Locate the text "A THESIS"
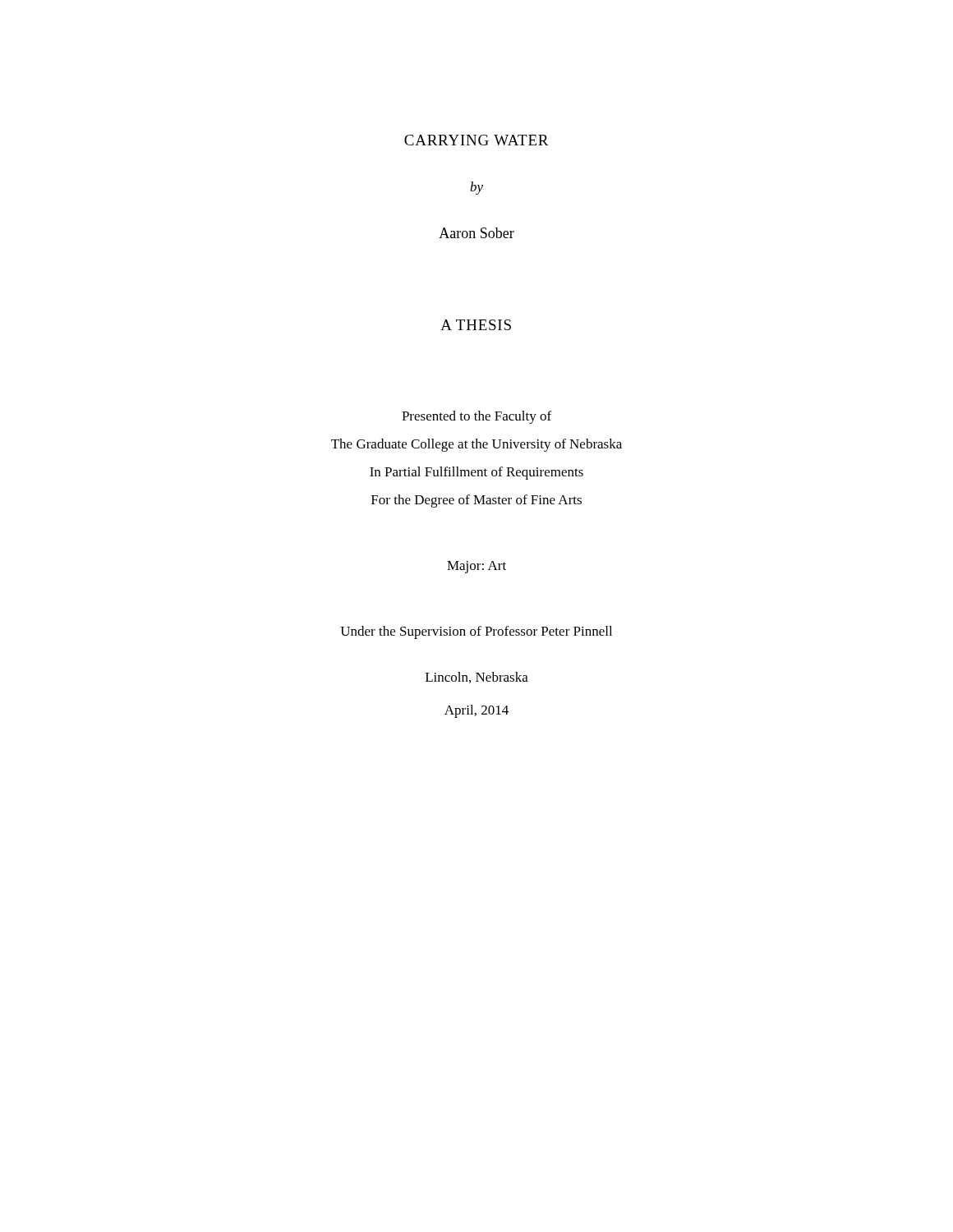 point(476,325)
